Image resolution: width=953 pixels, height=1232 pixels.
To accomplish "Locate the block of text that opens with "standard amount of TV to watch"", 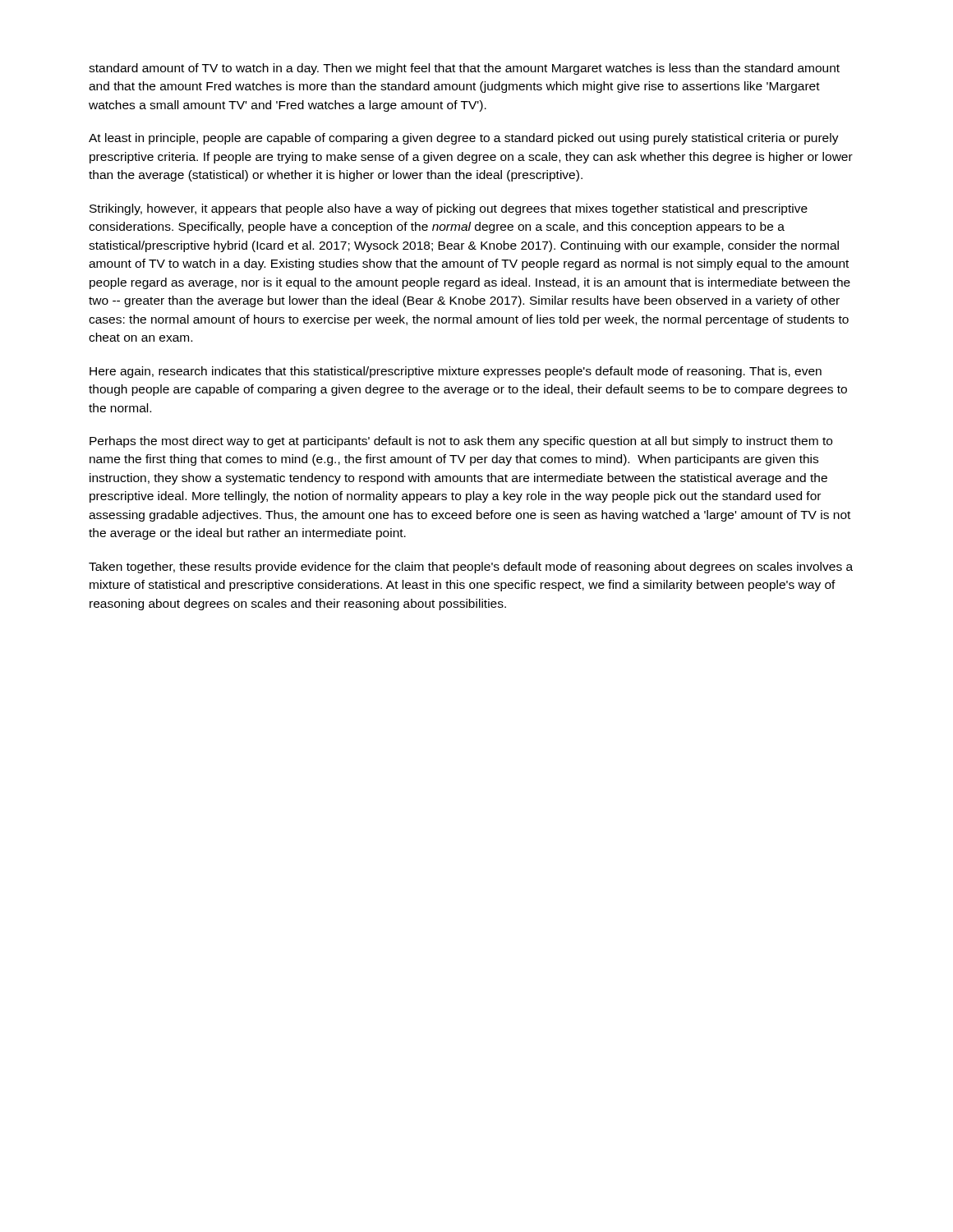I will coord(464,86).
